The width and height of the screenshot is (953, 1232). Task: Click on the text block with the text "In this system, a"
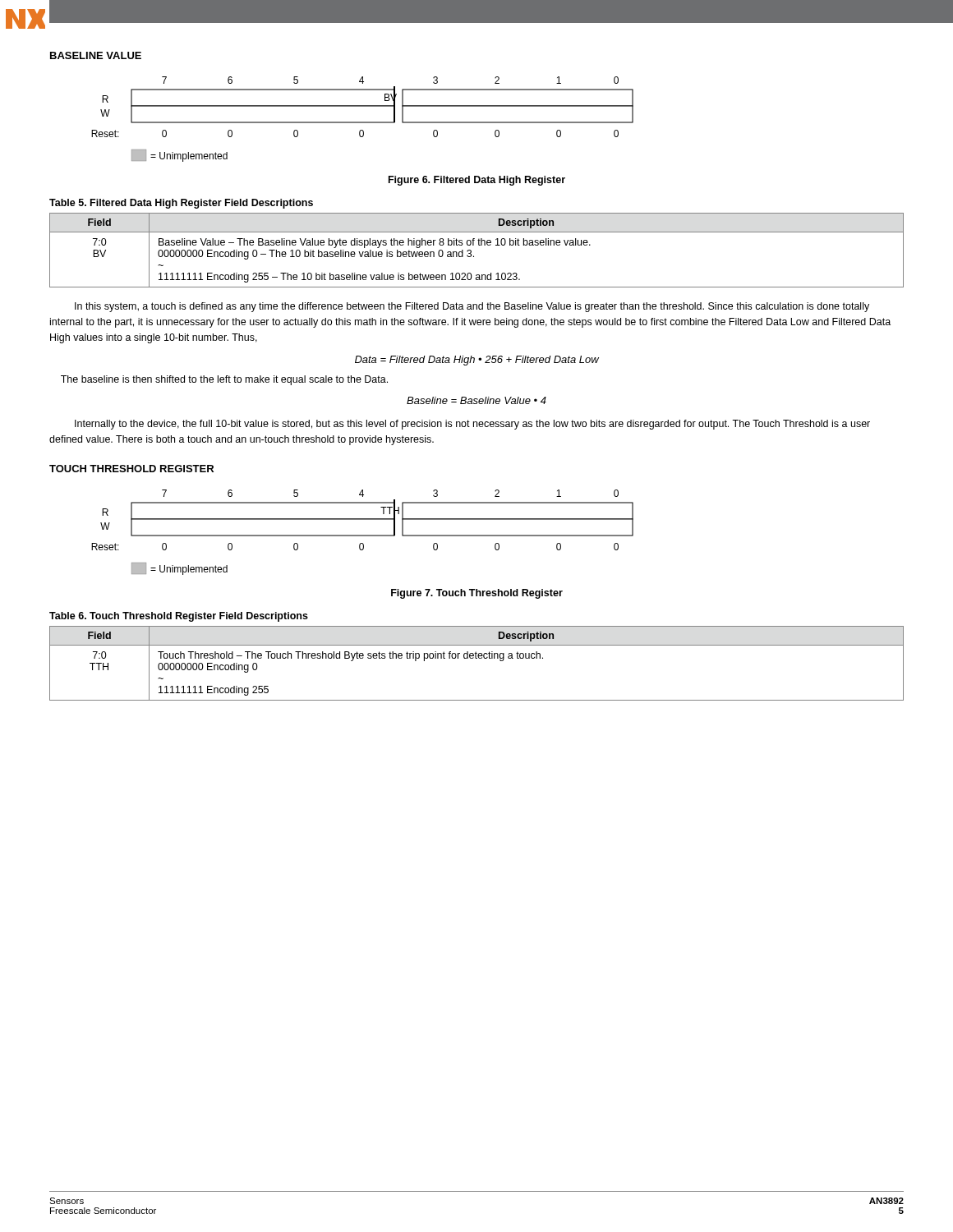[x=470, y=322]
